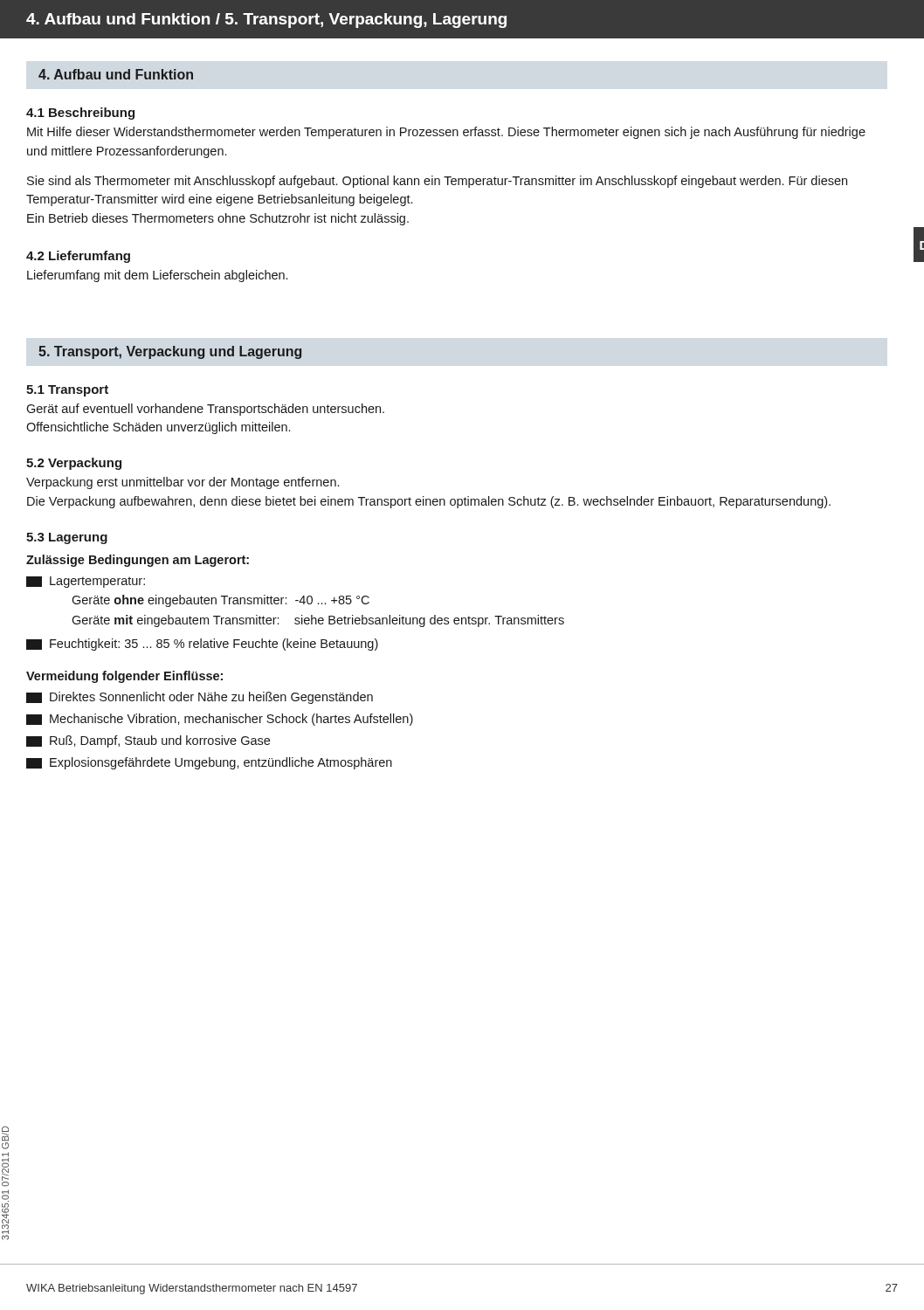
Task: Locate the text with the text "Lieferumfang mit dem Lieferschein abgleichen."
Action: [157, 275]
